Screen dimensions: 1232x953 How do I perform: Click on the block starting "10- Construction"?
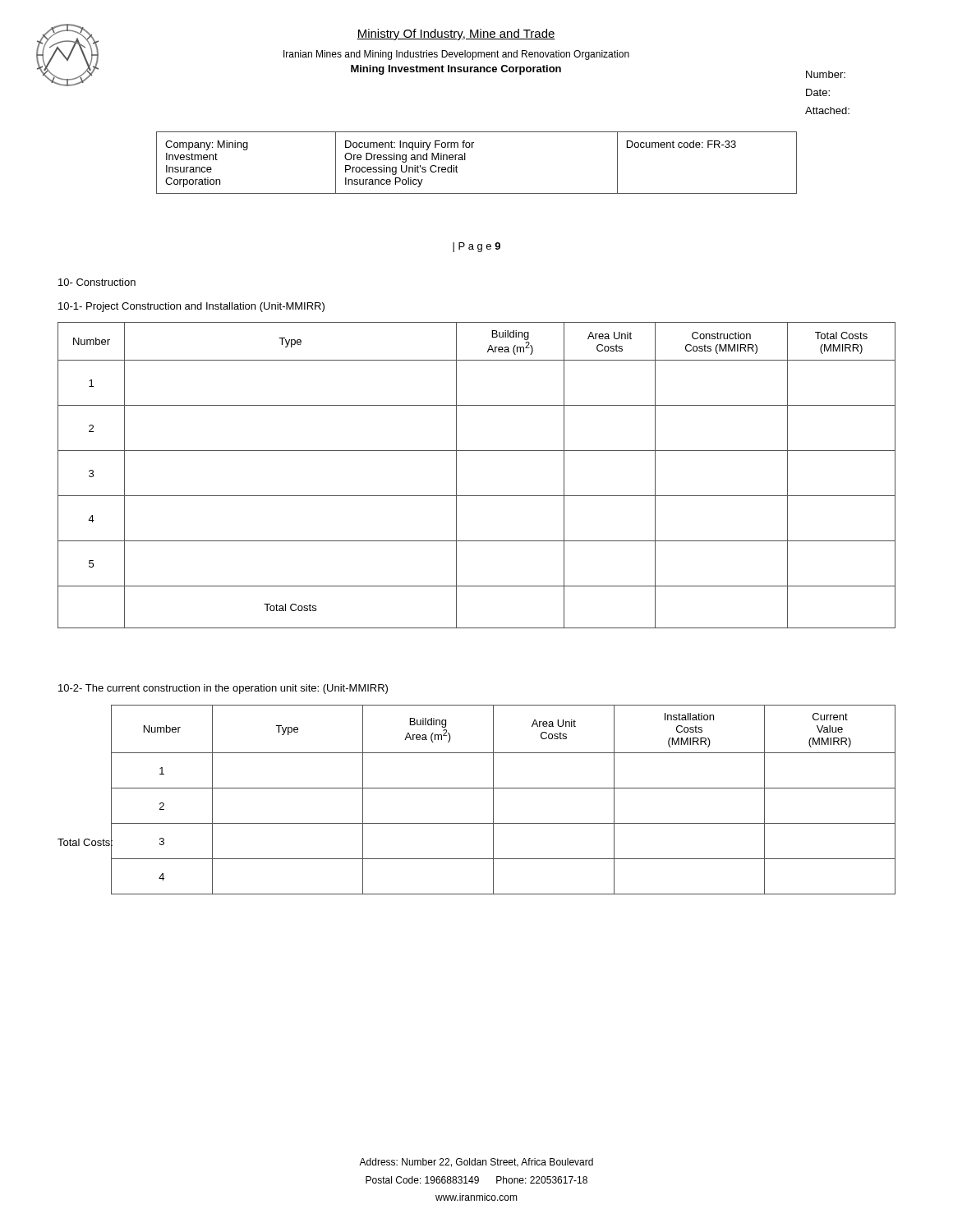tap(97, 282)
